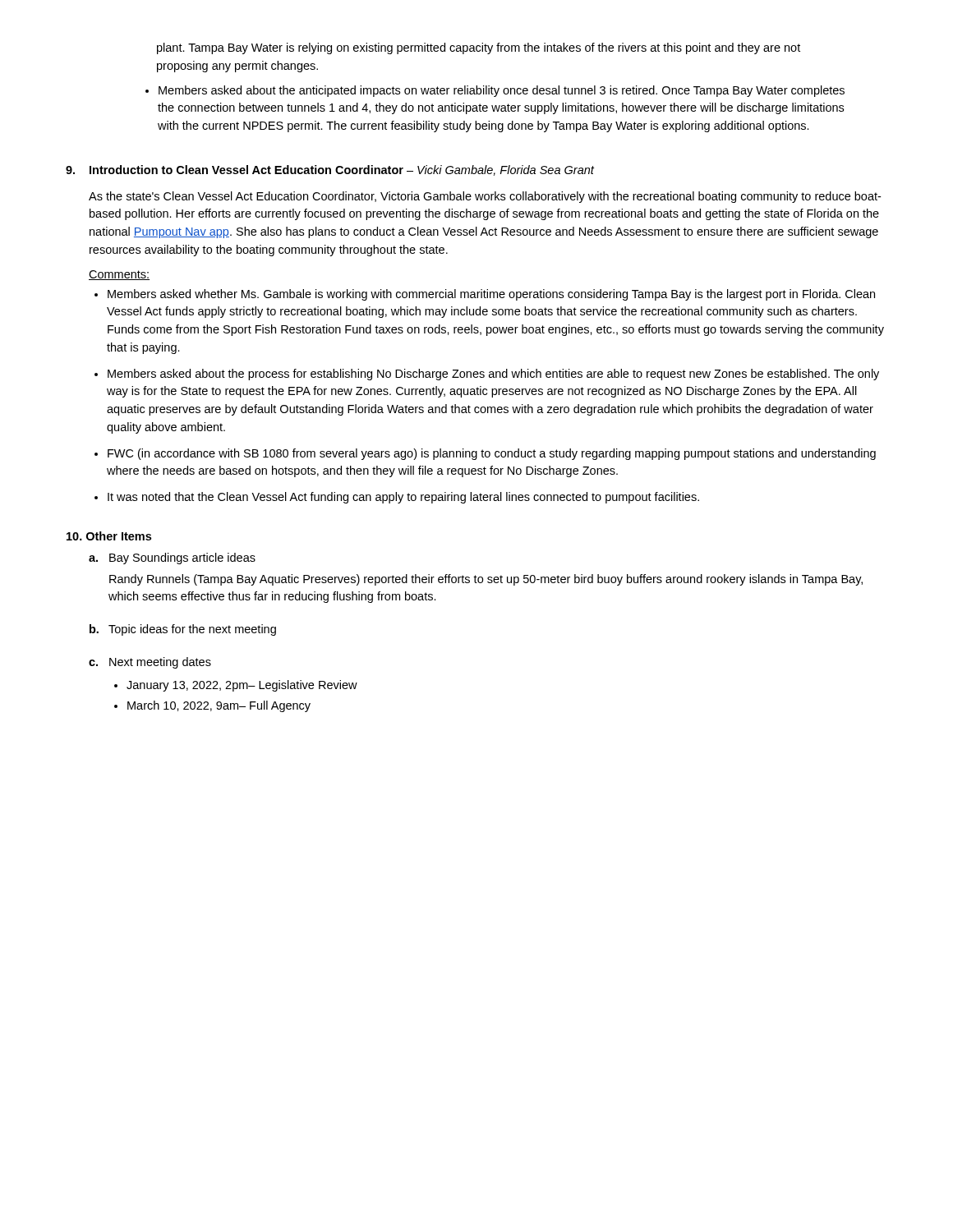Select the list item that reads "March 10, 2022,"

(x=219, y=706)
